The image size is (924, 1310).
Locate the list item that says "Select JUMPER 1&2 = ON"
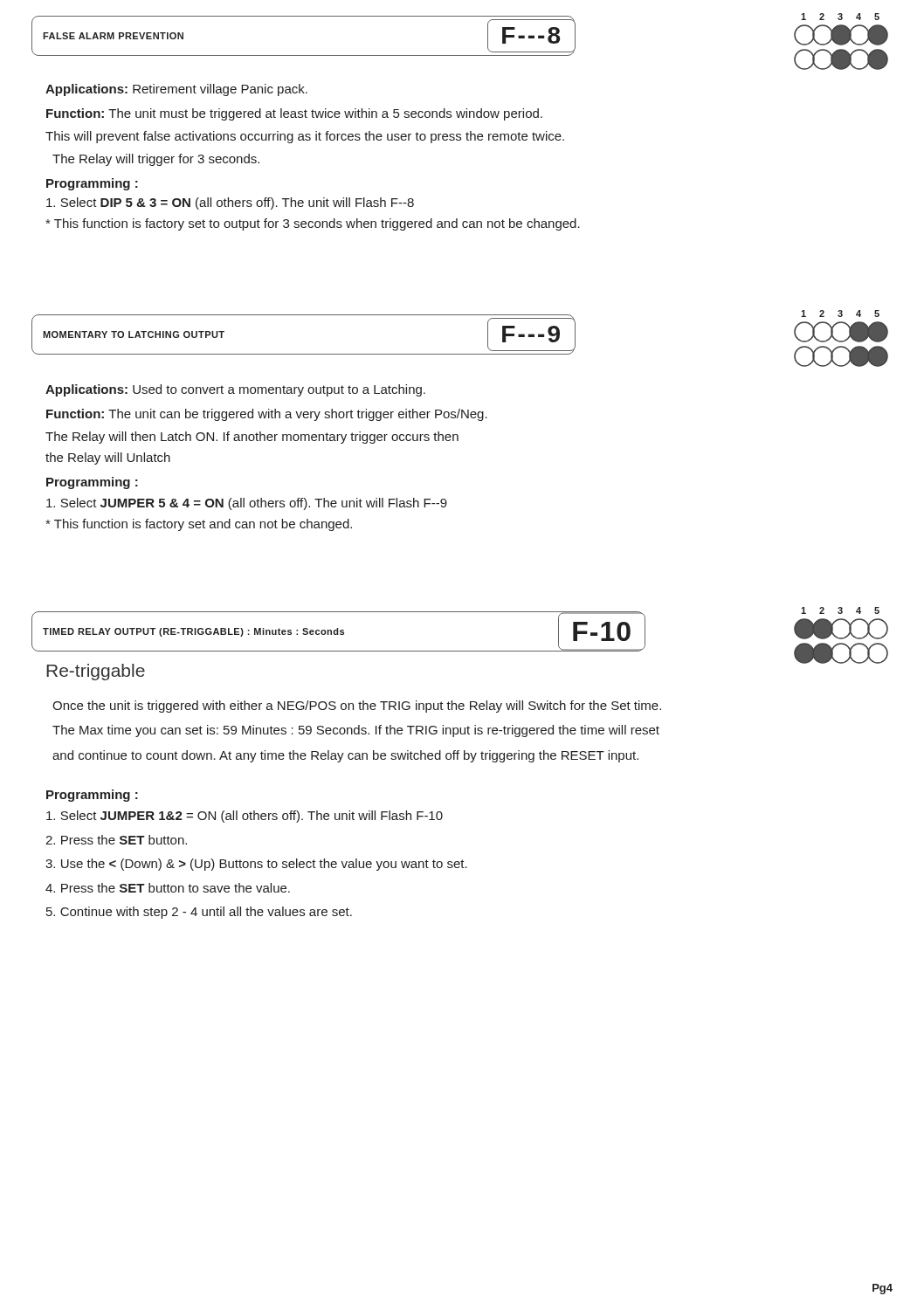[403, 815]
